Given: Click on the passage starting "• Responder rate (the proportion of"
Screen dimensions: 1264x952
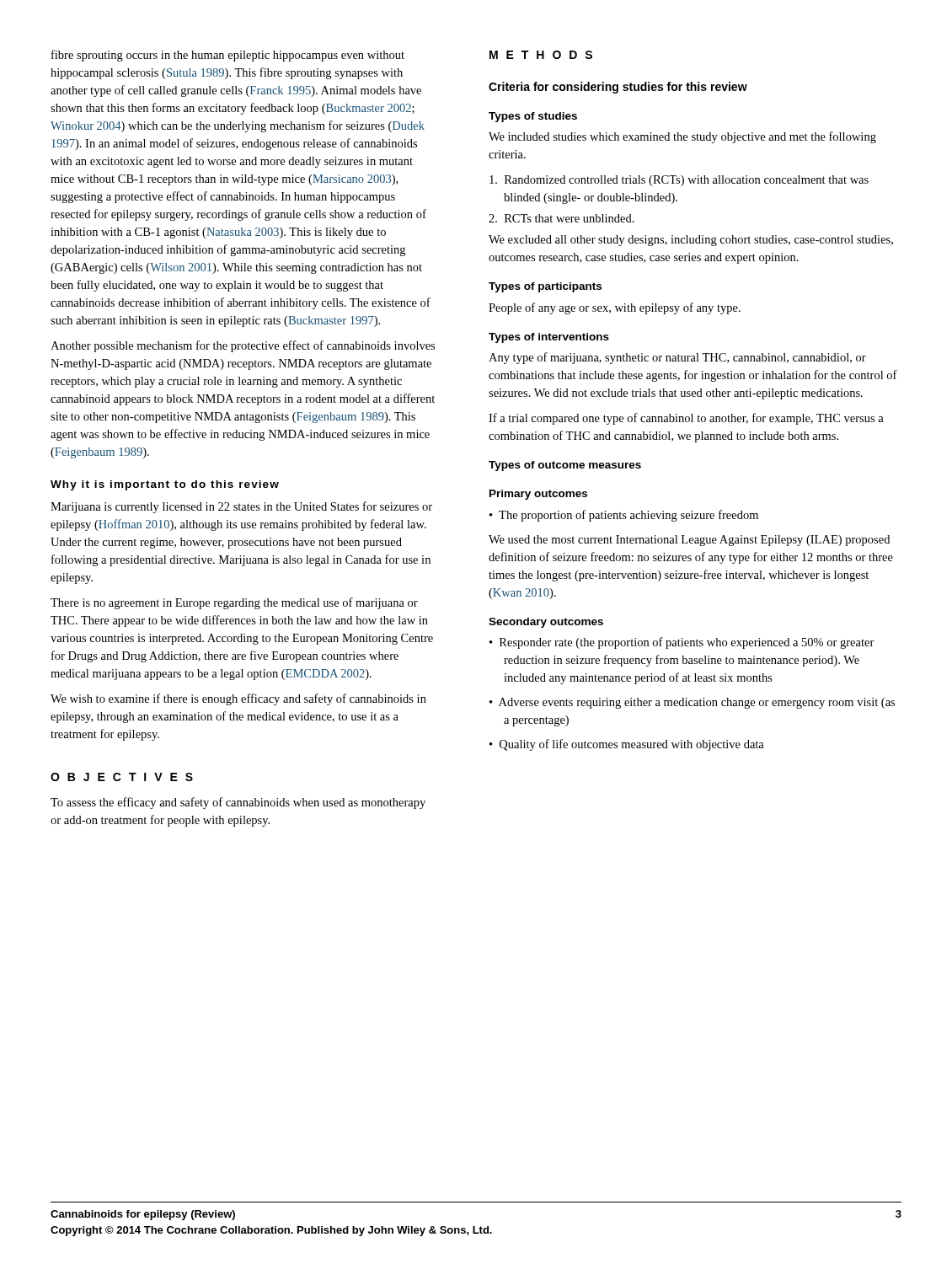Looking at the screenshot, I should pyautogui.click(x=695, y=660).
